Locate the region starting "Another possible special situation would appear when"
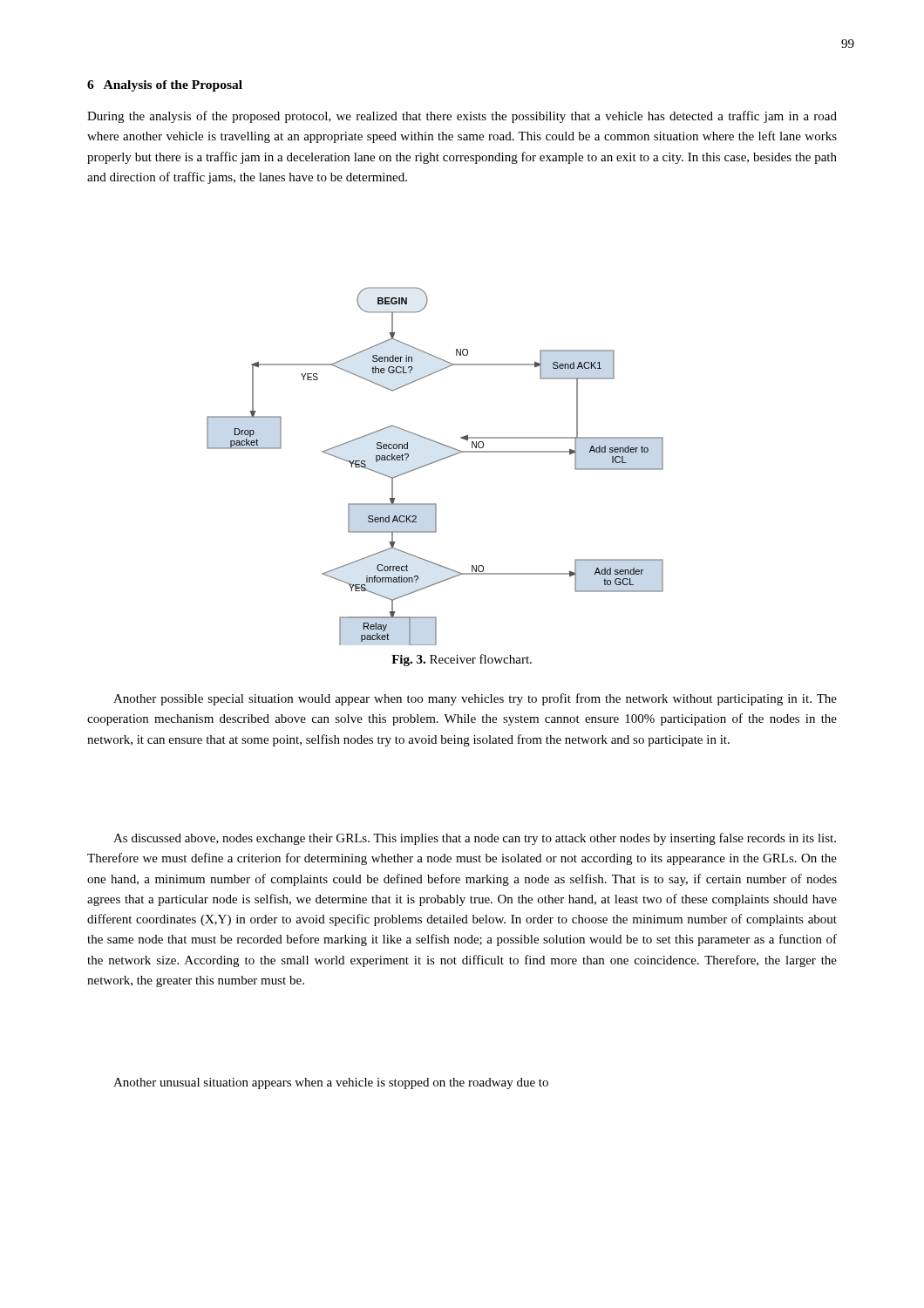The width and height of the screenshot is (924, 1308). coord(462,719)
